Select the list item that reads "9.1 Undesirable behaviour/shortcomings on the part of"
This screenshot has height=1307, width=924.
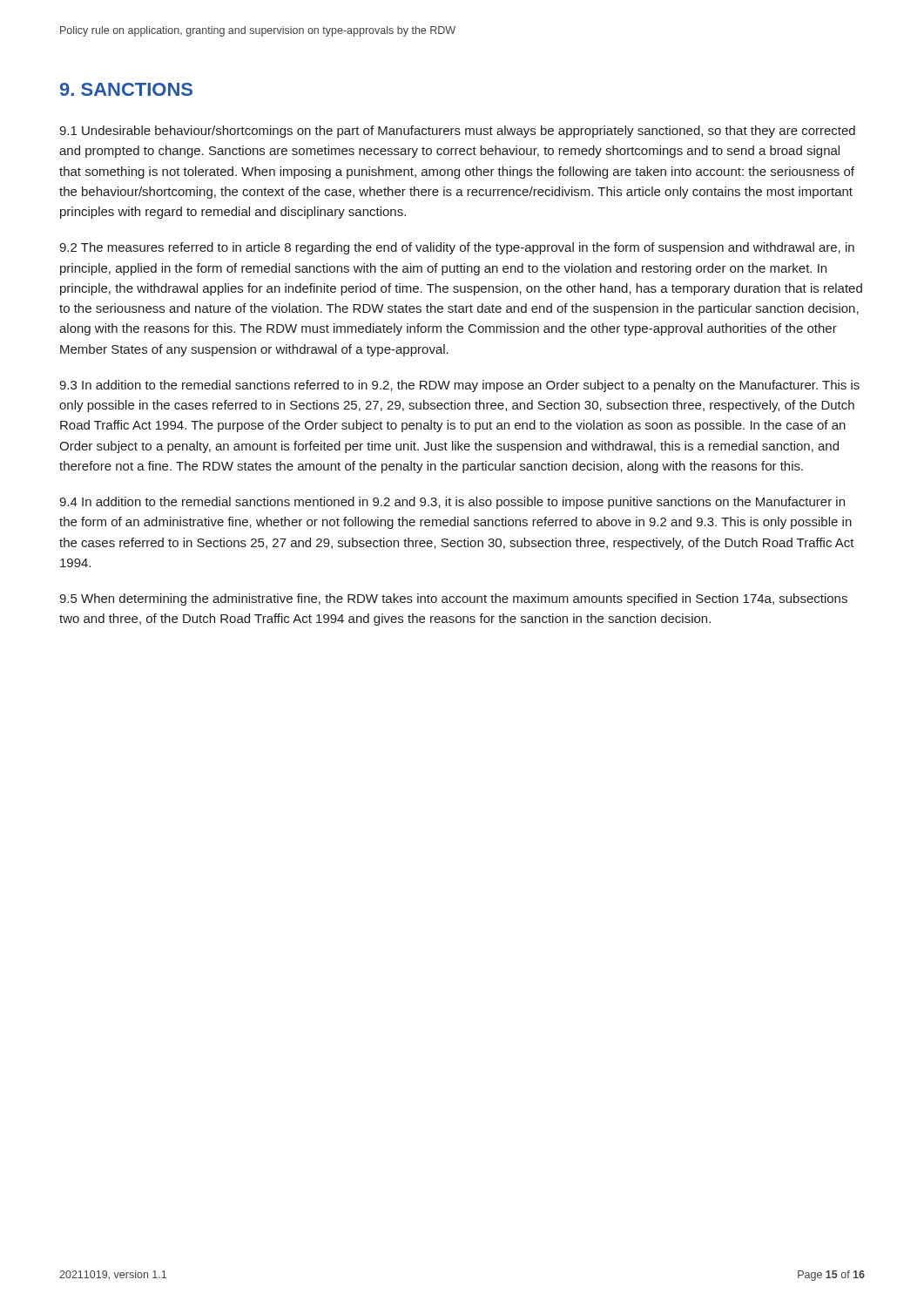462,171
